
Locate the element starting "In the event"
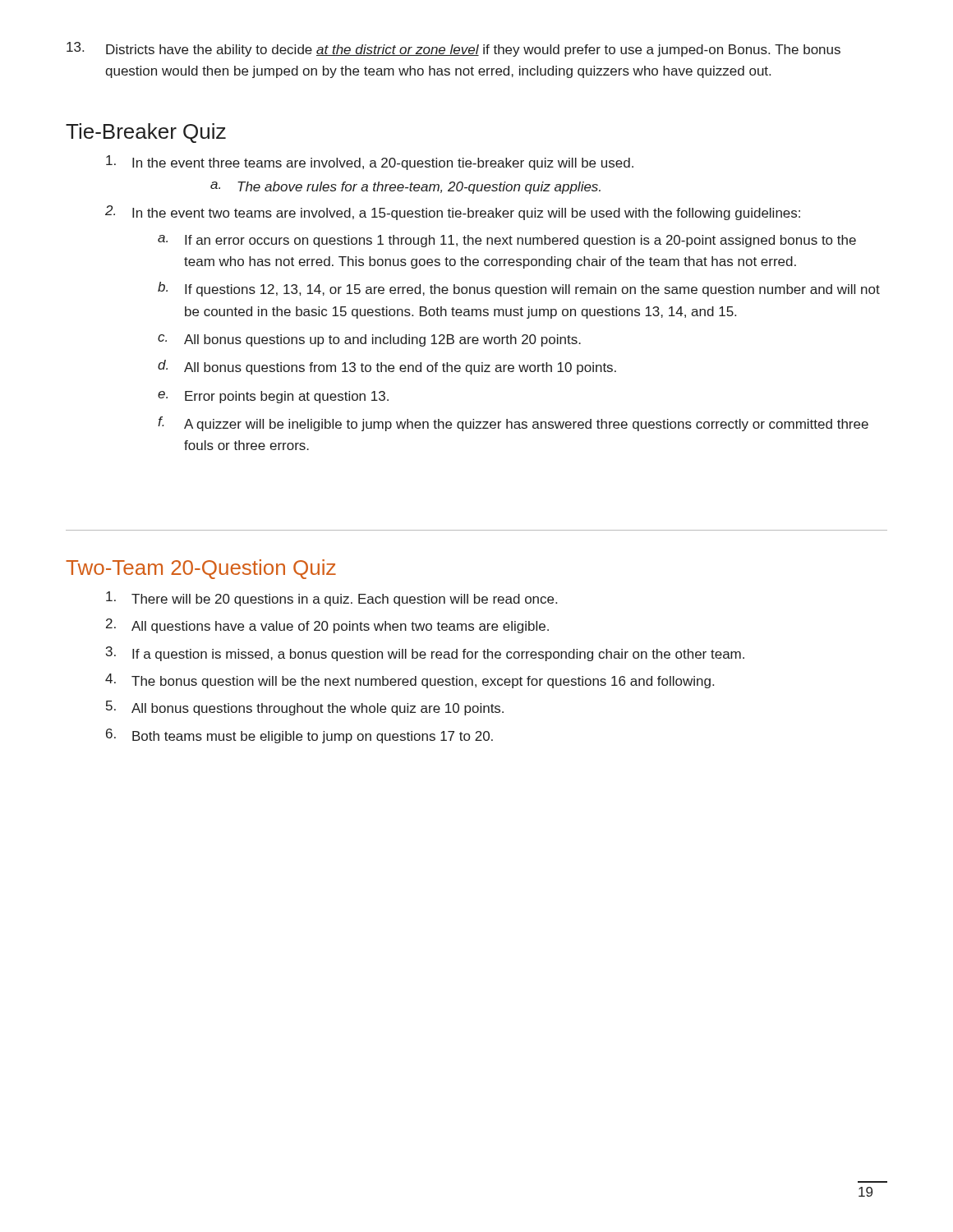[x=496, y=175]
